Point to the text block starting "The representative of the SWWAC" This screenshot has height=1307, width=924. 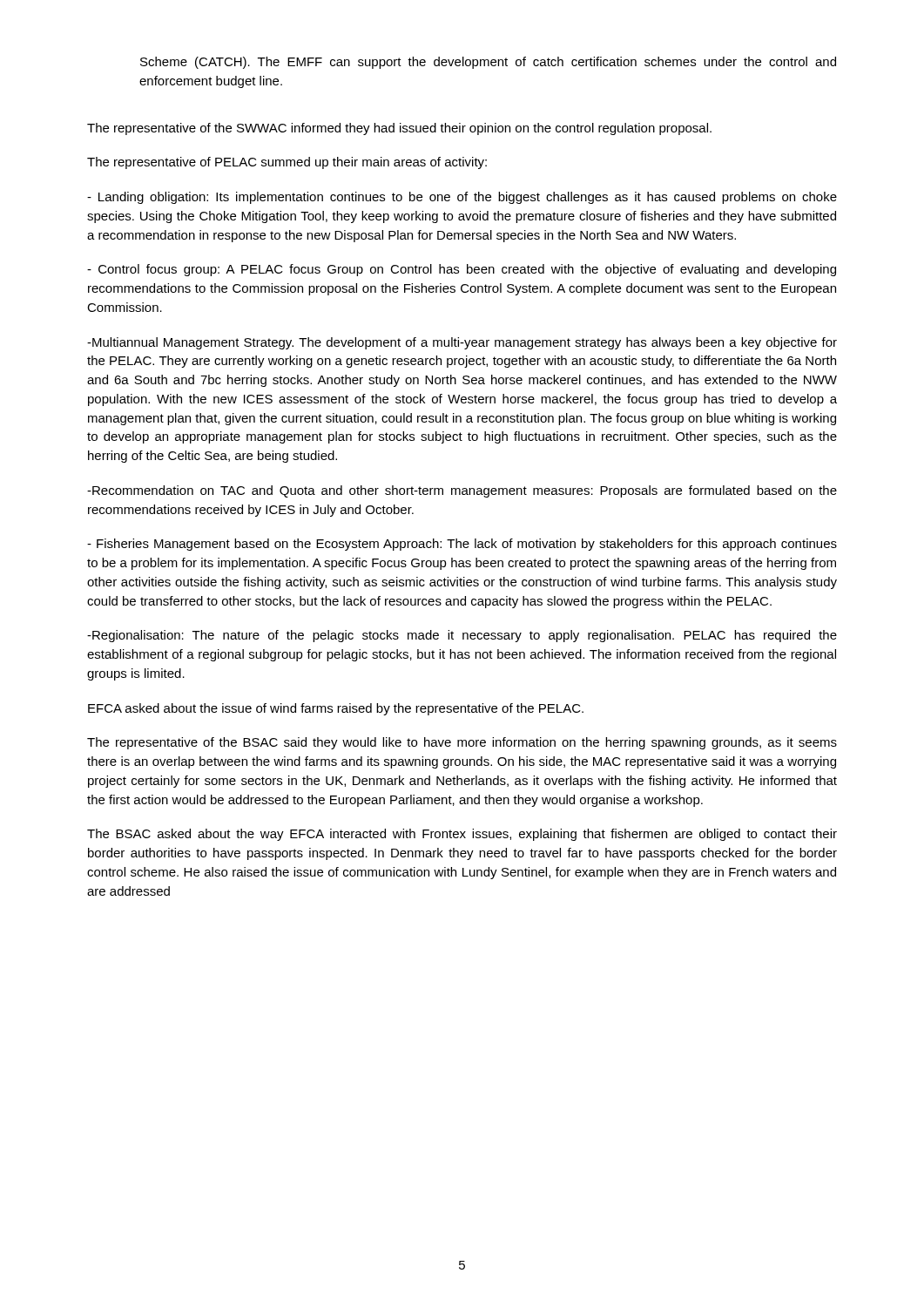click(x=462, y=127)
